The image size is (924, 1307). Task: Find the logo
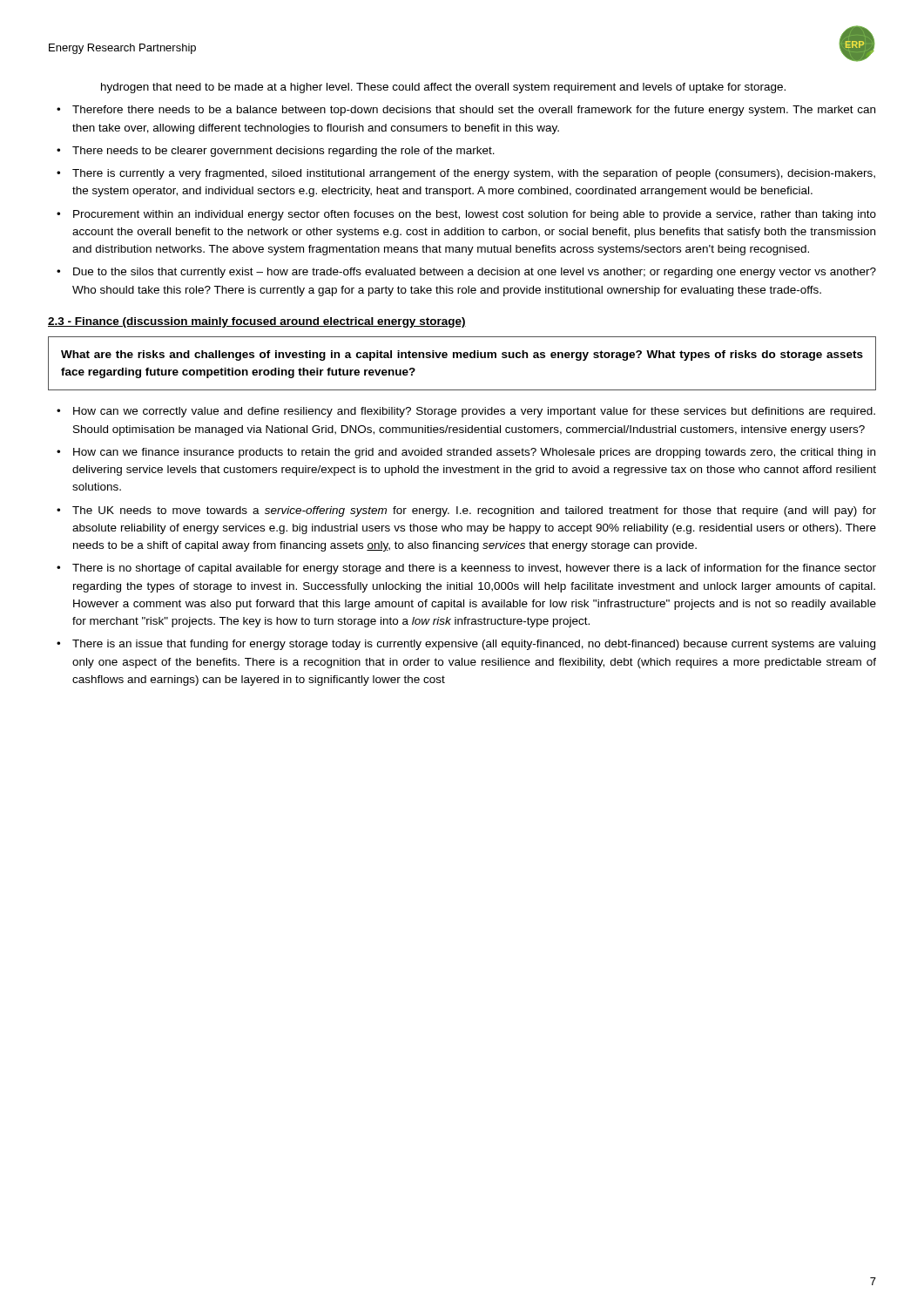pos(850,47)
